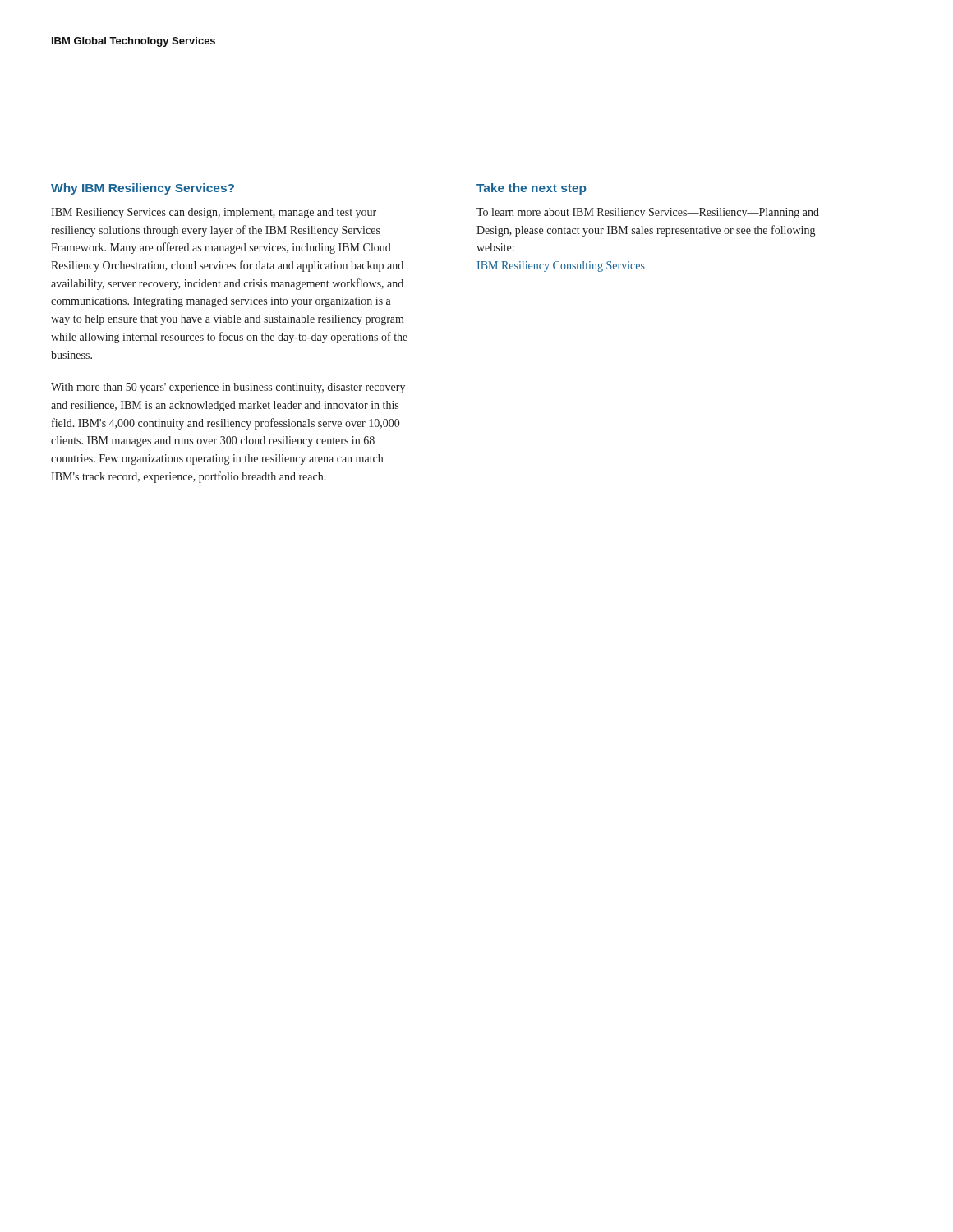The image size is (953, 1232).
Task: Where is the passage that starts "With more than 50"?
Action: coord(228,432)
